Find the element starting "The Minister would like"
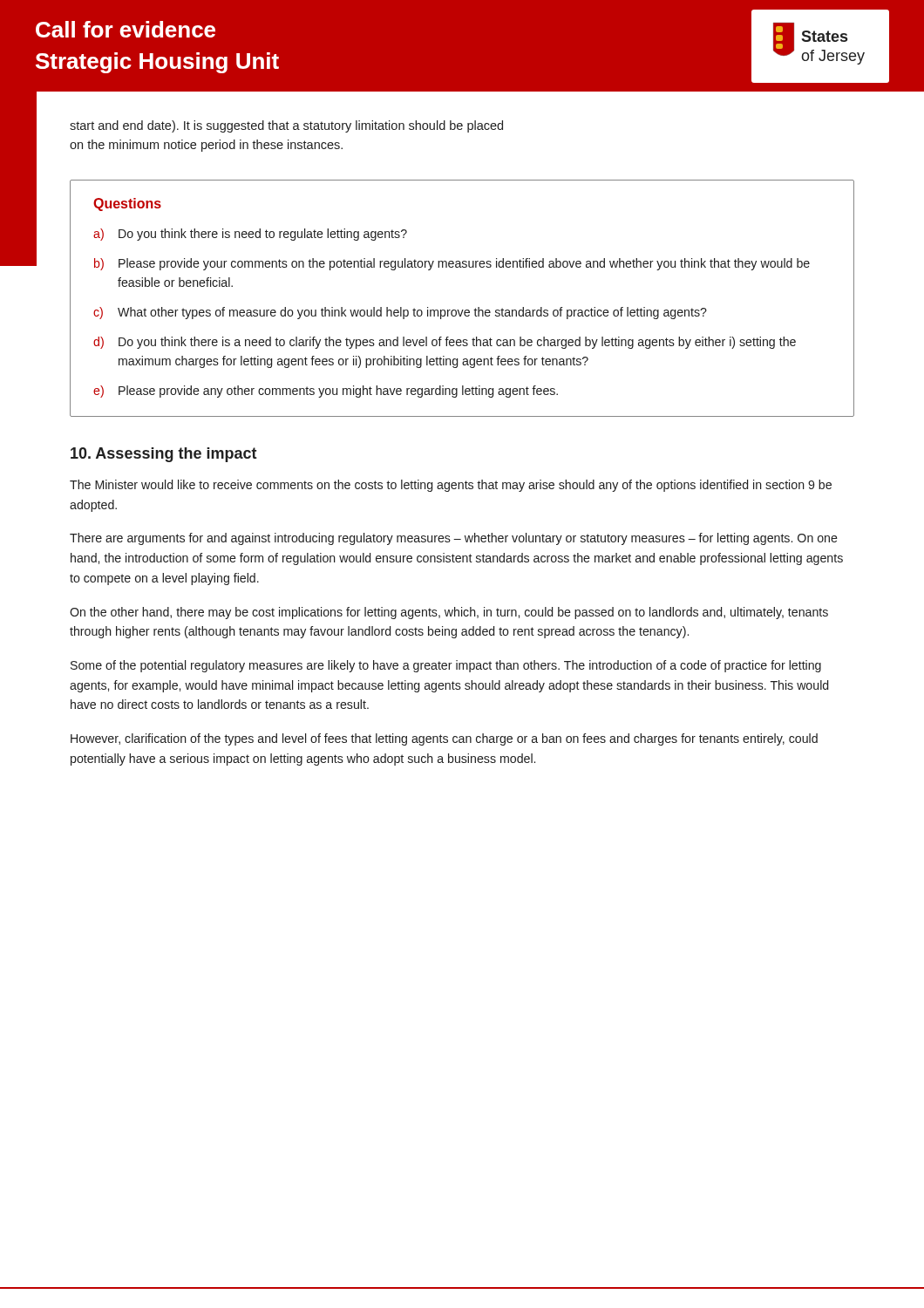This screenshot has height=1308, width=924. (451, 495)
